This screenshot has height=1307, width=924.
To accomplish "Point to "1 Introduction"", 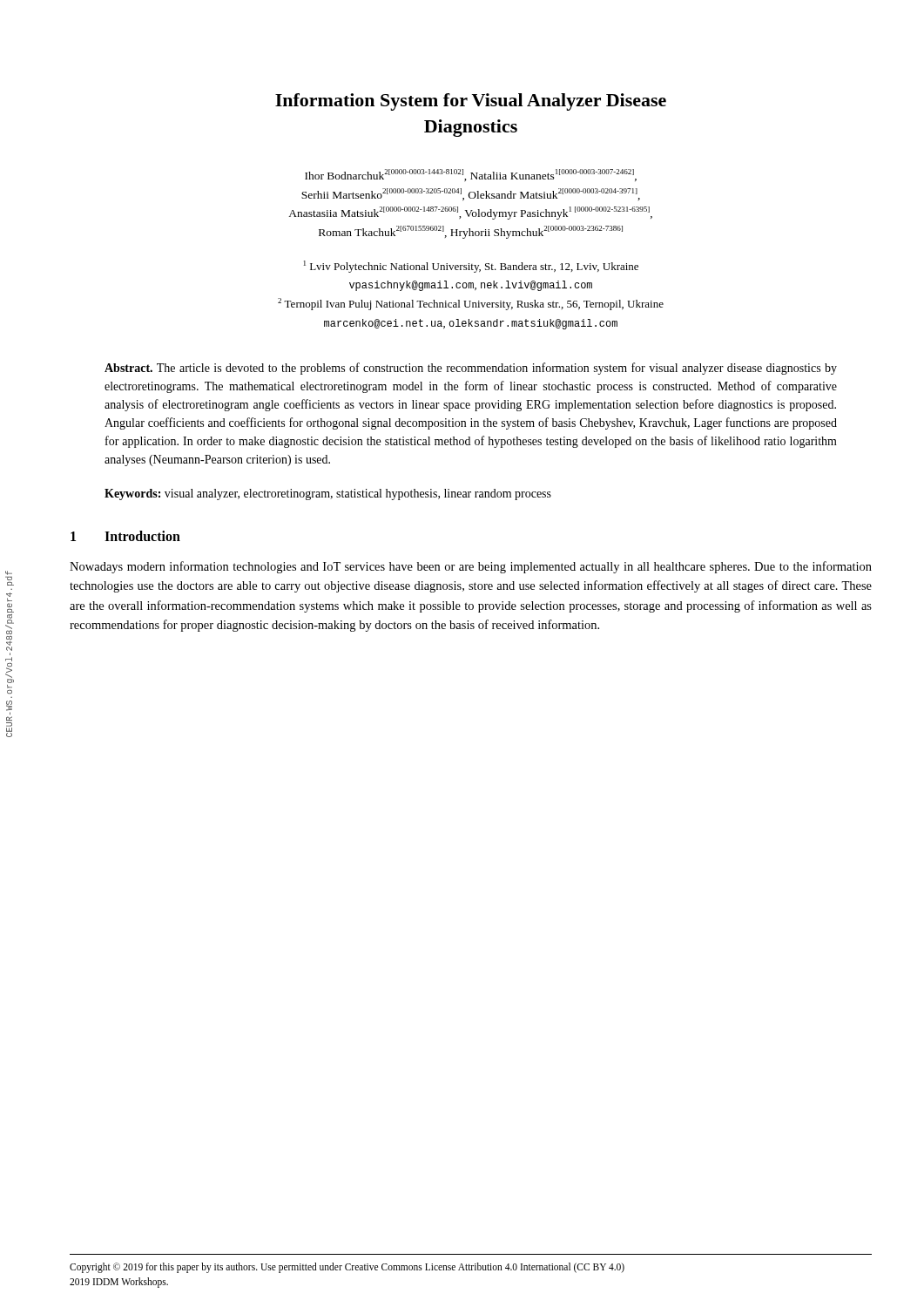I will click(125, 537).
